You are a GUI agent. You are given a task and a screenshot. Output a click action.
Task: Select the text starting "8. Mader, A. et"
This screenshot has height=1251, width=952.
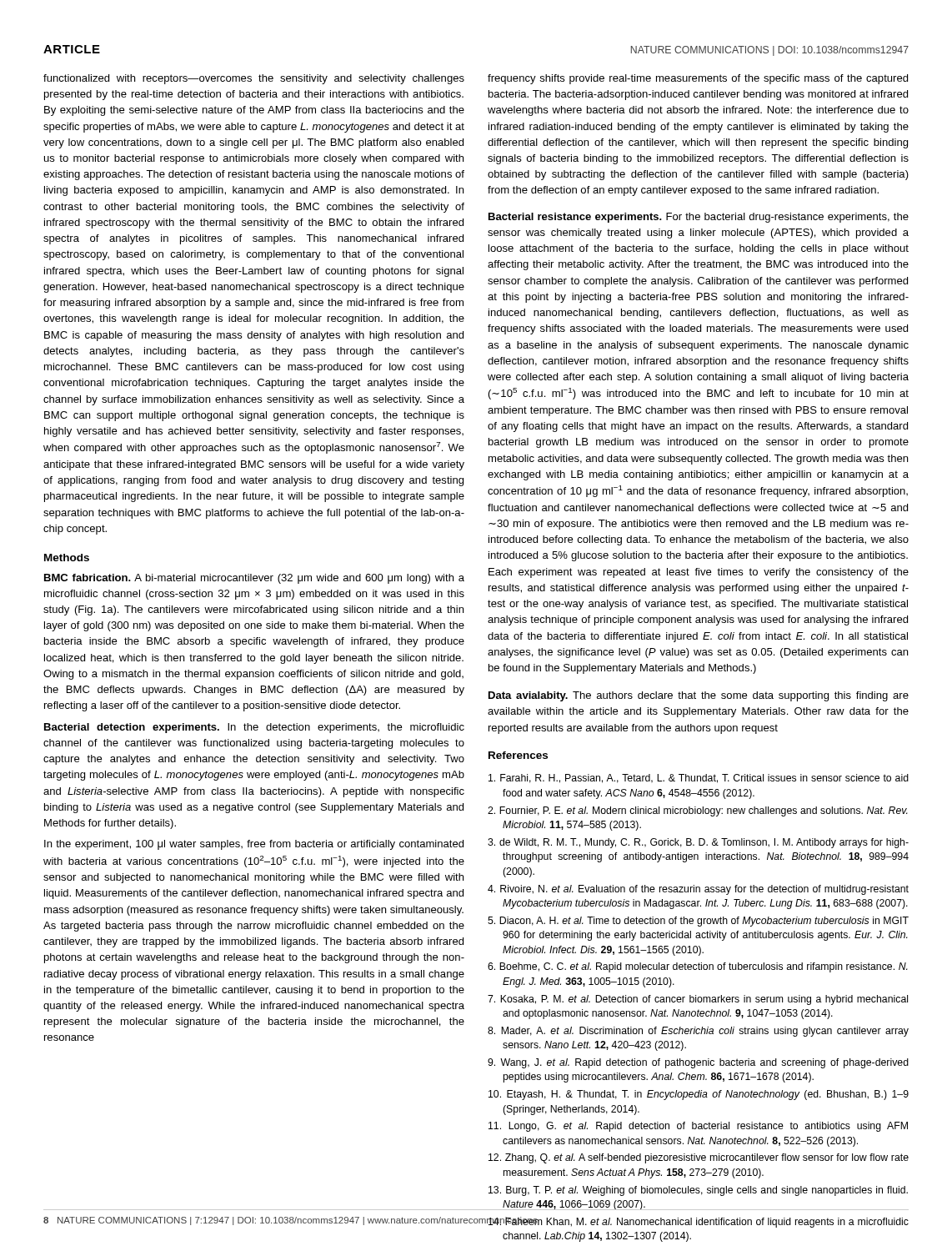tap(698, 1038)
